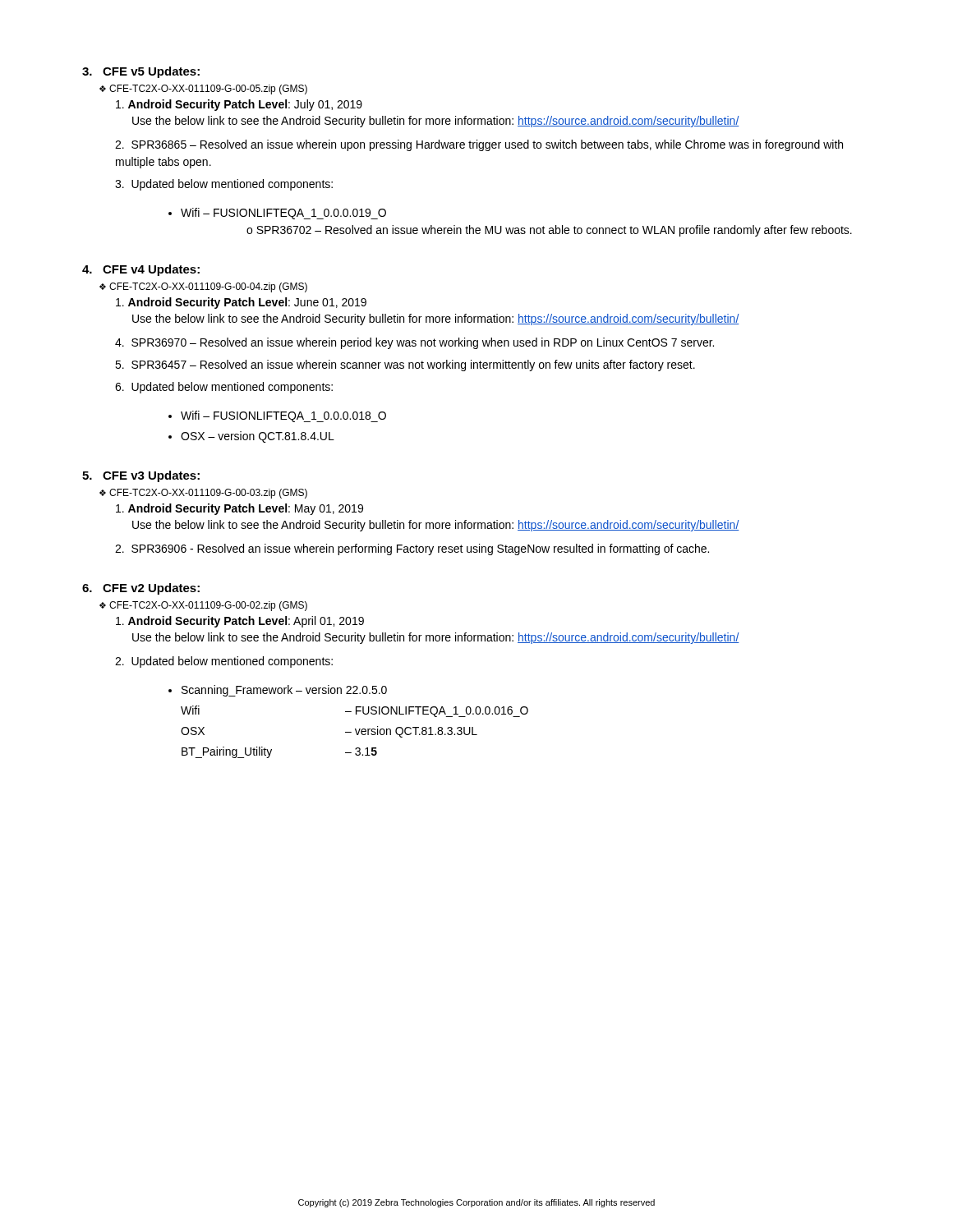Select the list item that says "Wifi – FUSIONLIFTEQA_1_0.0.0.019_O SPR36702"

point(526,223)
